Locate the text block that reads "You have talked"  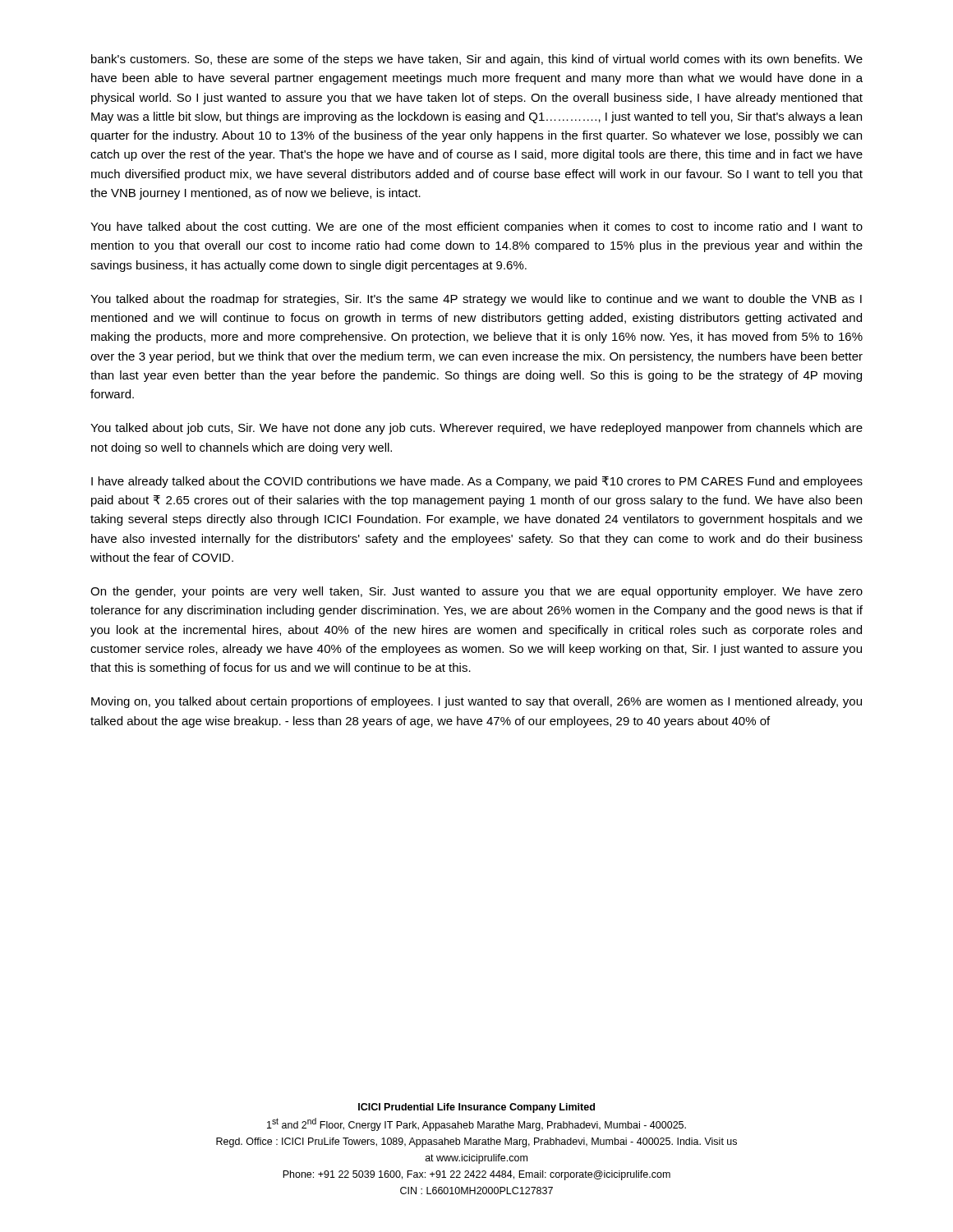pos(476,245)
